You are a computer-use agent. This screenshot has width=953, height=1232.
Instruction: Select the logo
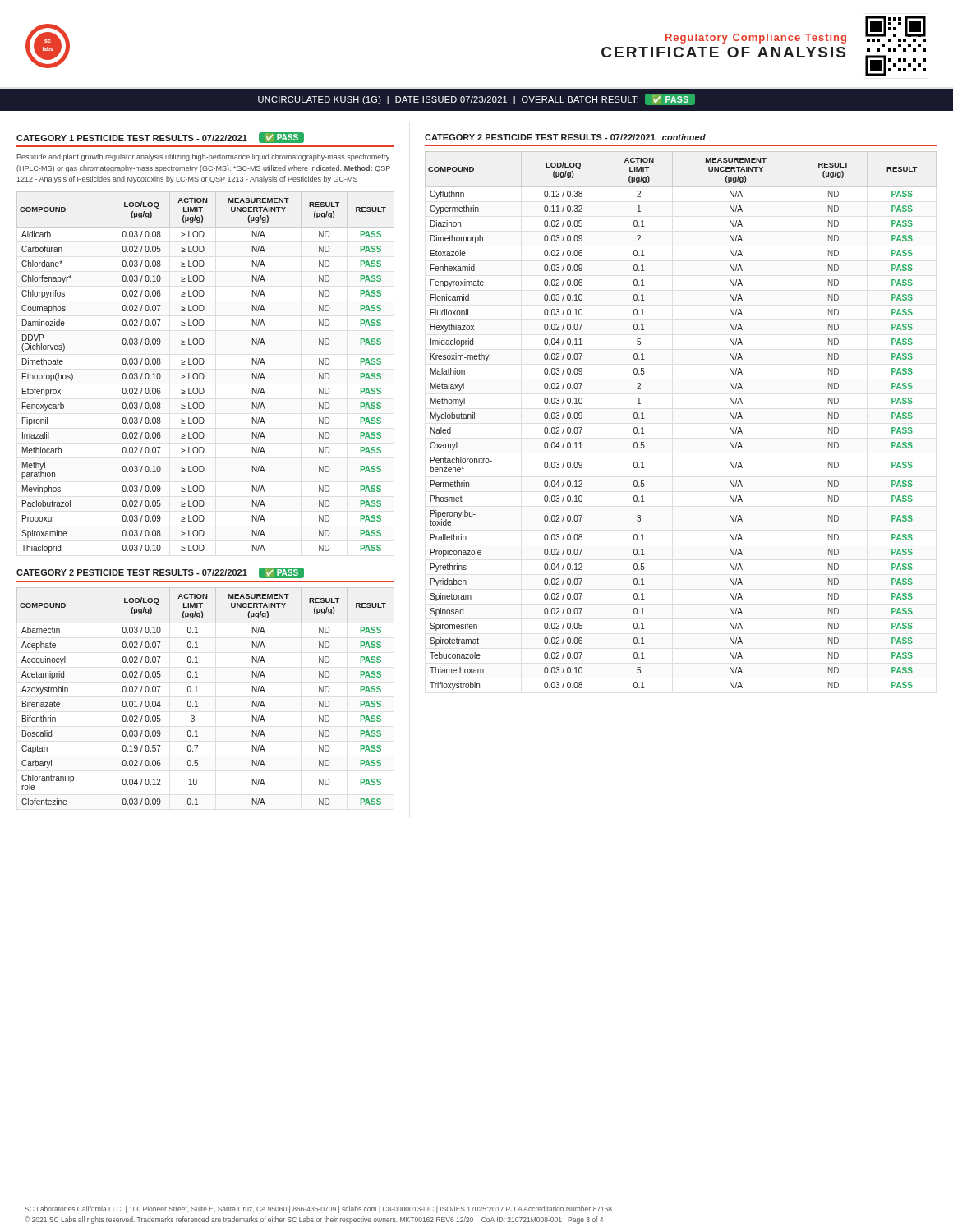pos(48,46)
